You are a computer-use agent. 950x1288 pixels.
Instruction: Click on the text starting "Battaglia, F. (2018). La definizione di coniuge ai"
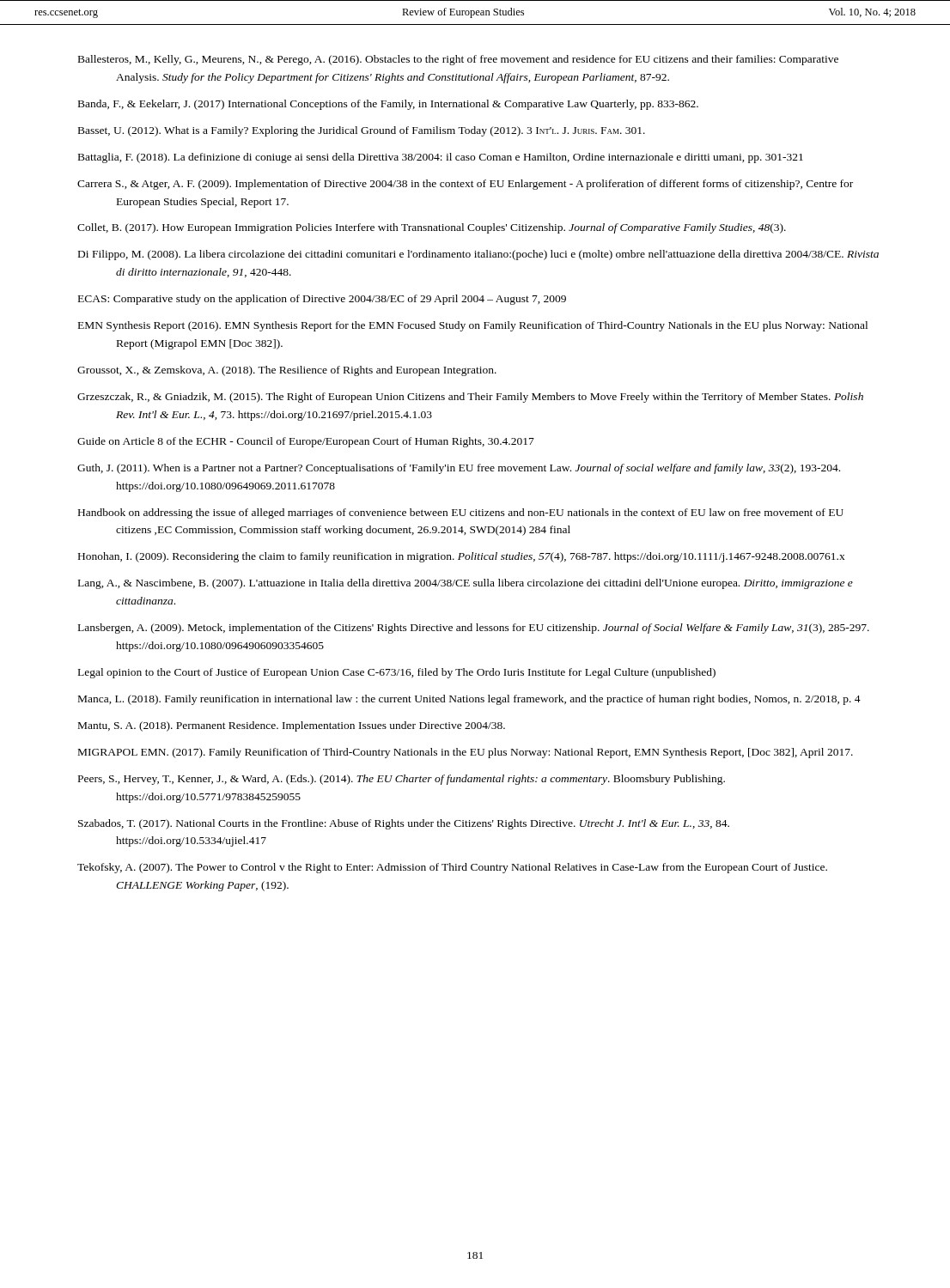pyautogui.click(x=441, y=156)
